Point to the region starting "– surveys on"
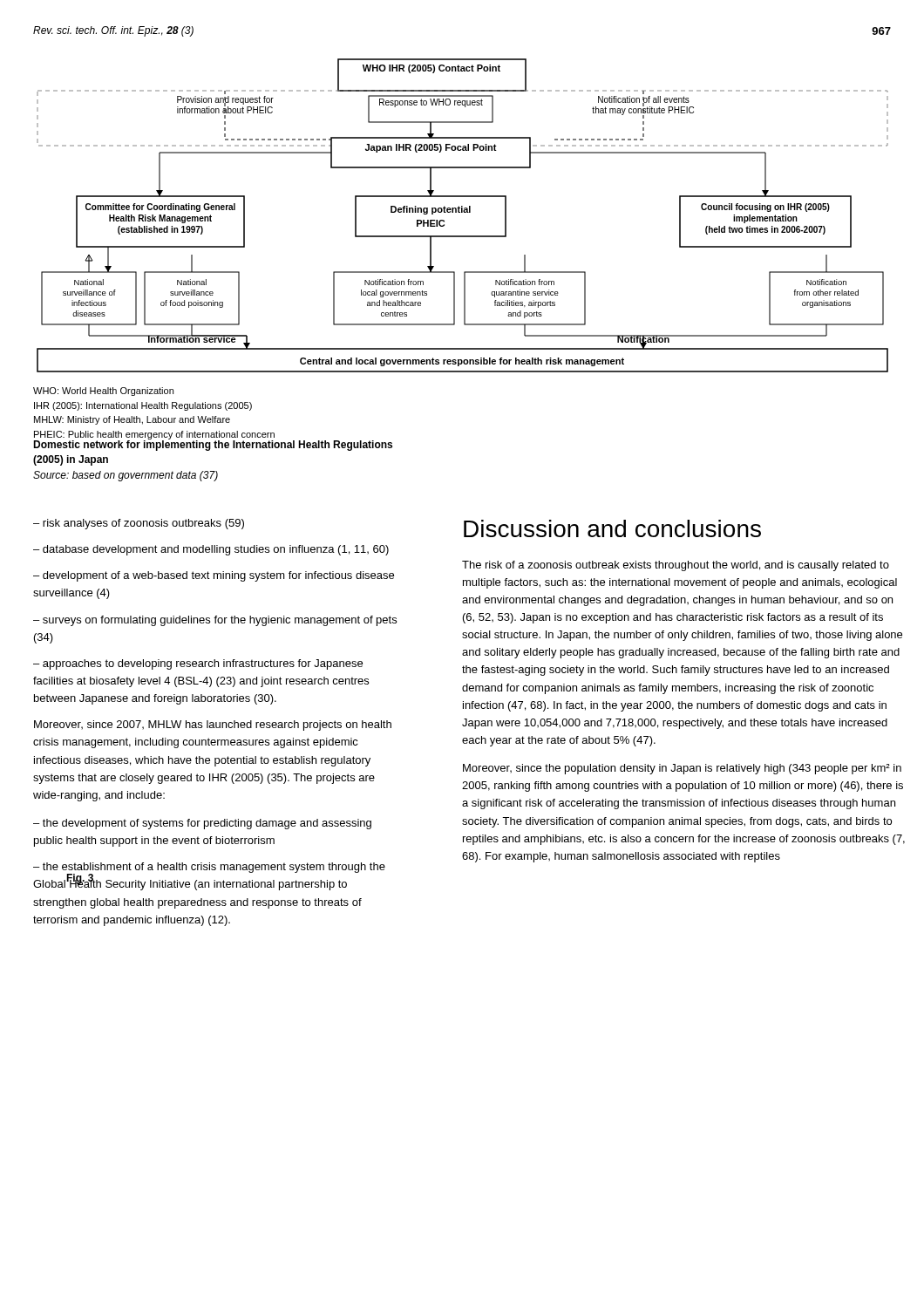The image size is (924, 1308). (x=215, y=628)
